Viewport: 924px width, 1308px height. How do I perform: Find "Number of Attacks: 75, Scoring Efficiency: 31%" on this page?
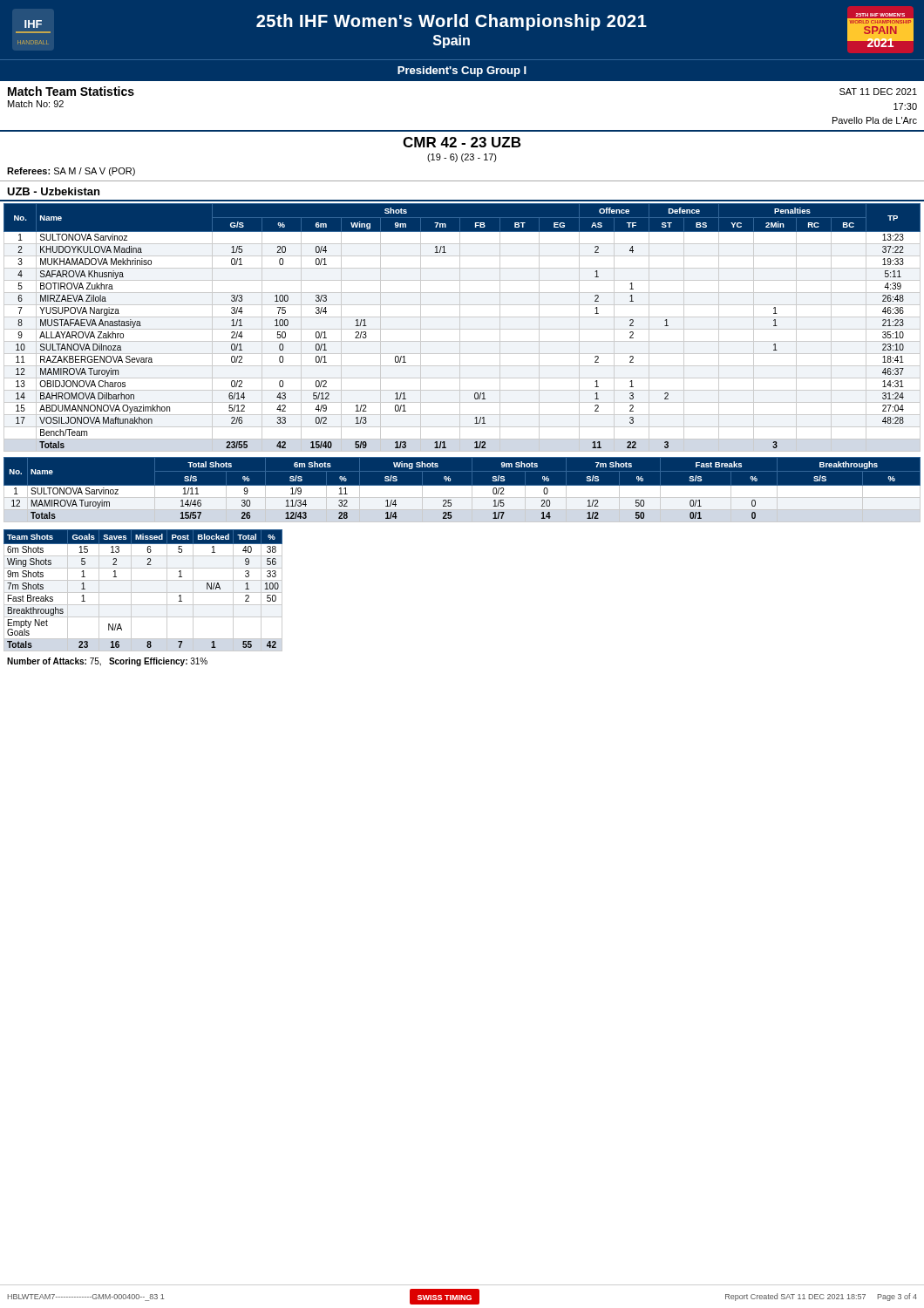(107, 661)
